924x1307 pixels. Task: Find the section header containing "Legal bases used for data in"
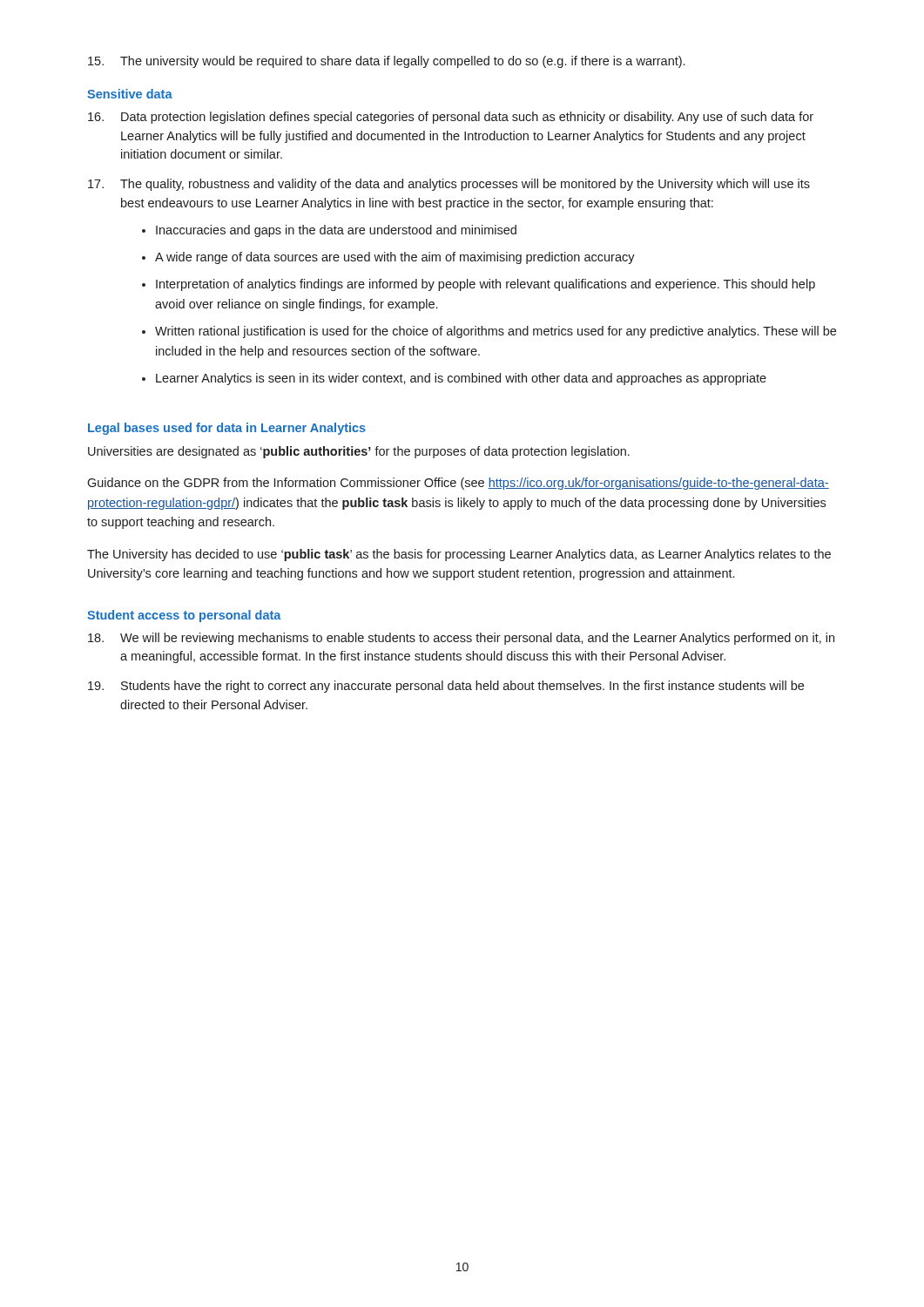[x=227, y=428]
